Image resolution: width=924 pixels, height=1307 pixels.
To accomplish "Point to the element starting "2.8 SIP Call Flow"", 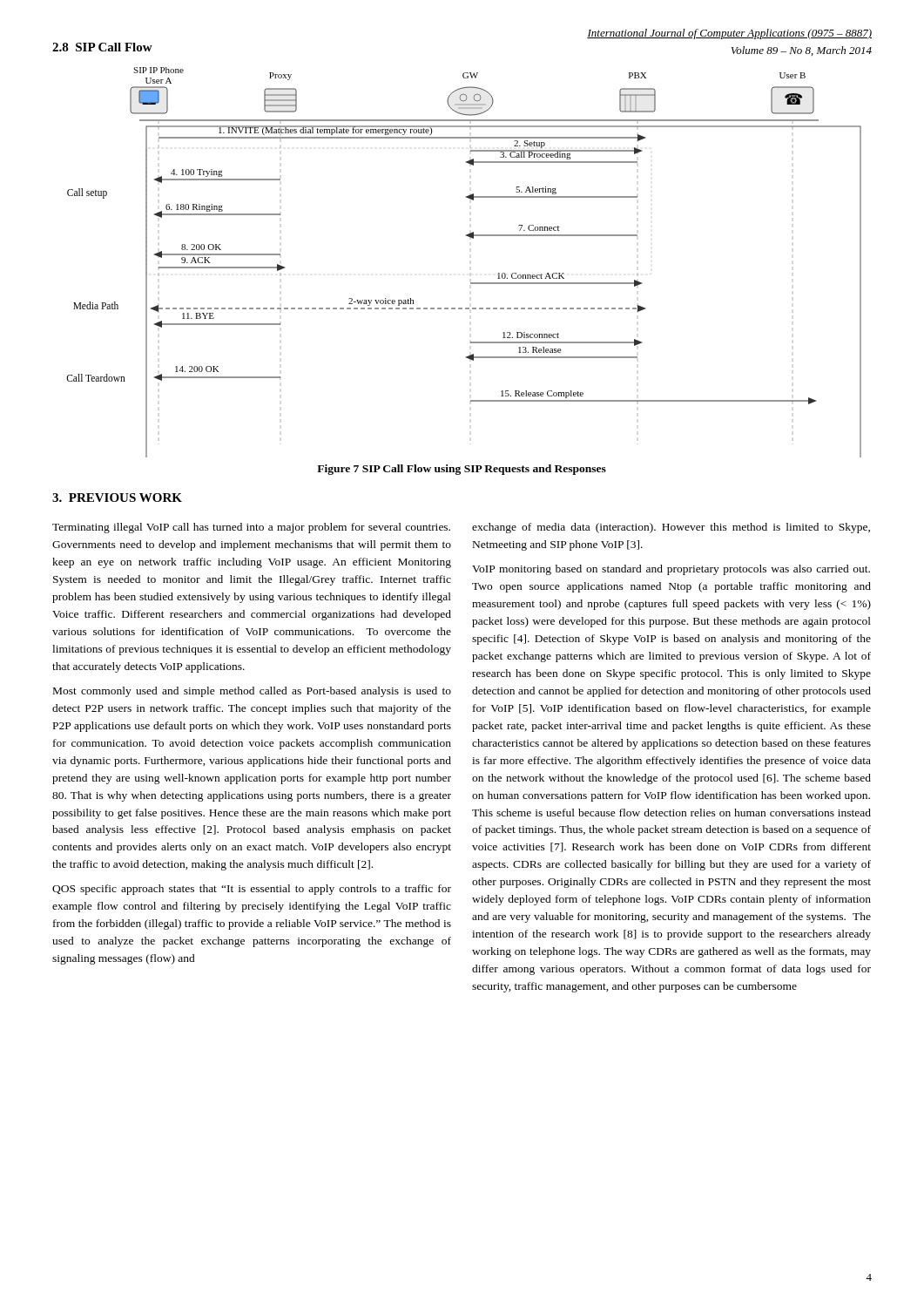I will [x=102, y=47].
